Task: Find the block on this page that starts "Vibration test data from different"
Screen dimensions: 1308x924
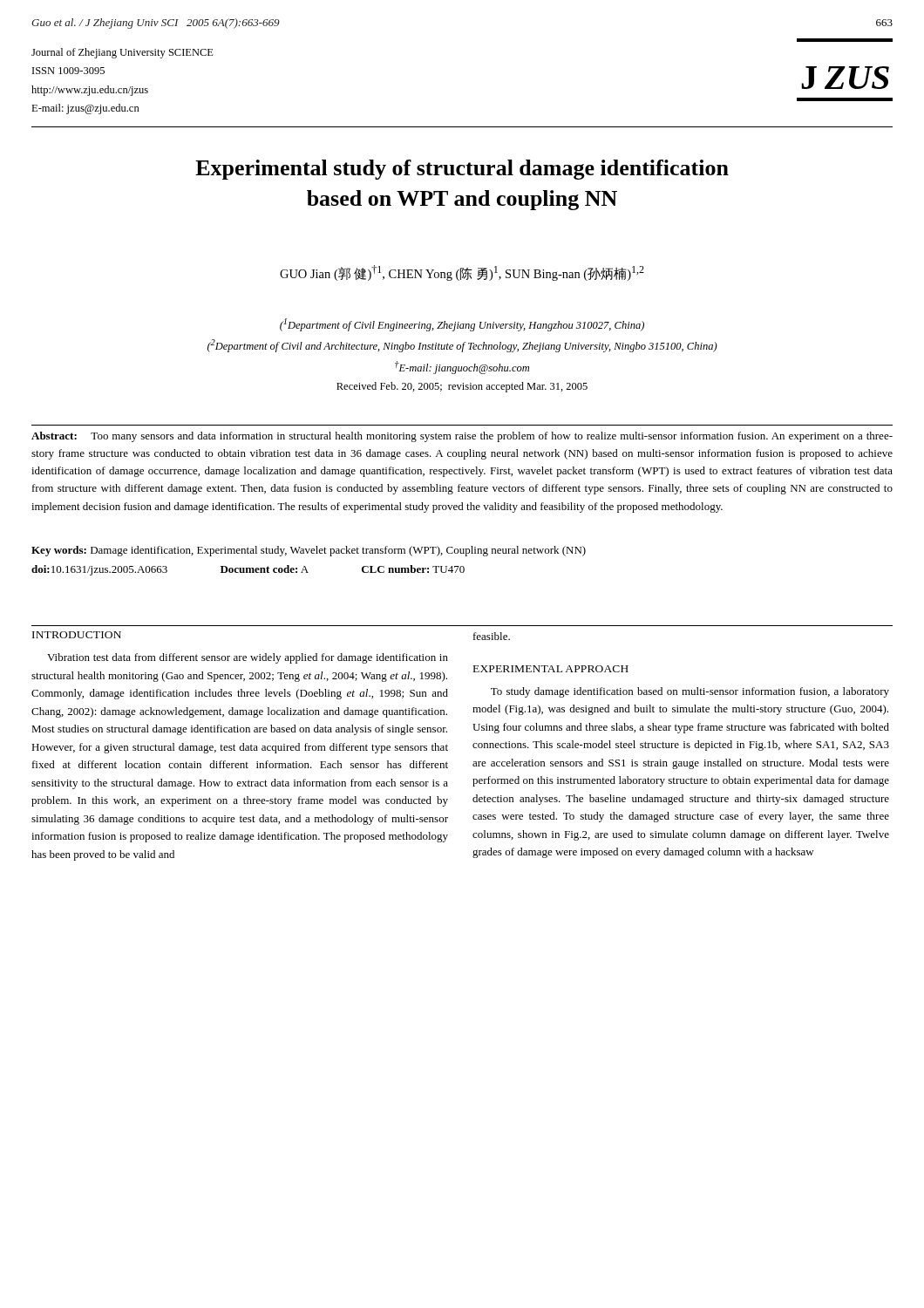Action: pyautogui.click(x=240, y=756)
